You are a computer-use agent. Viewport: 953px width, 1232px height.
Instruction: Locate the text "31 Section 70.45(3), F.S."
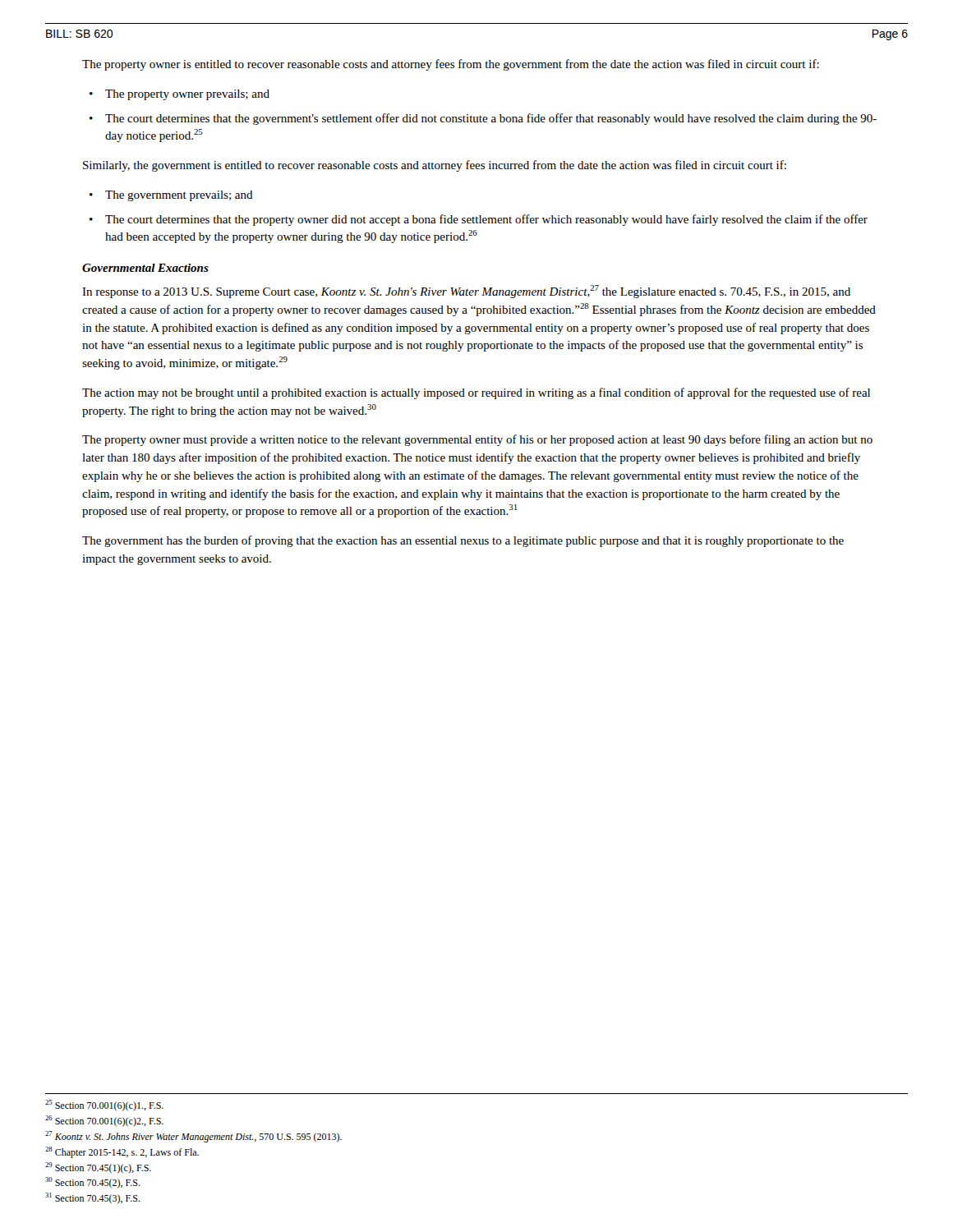tap(93, 1198)
